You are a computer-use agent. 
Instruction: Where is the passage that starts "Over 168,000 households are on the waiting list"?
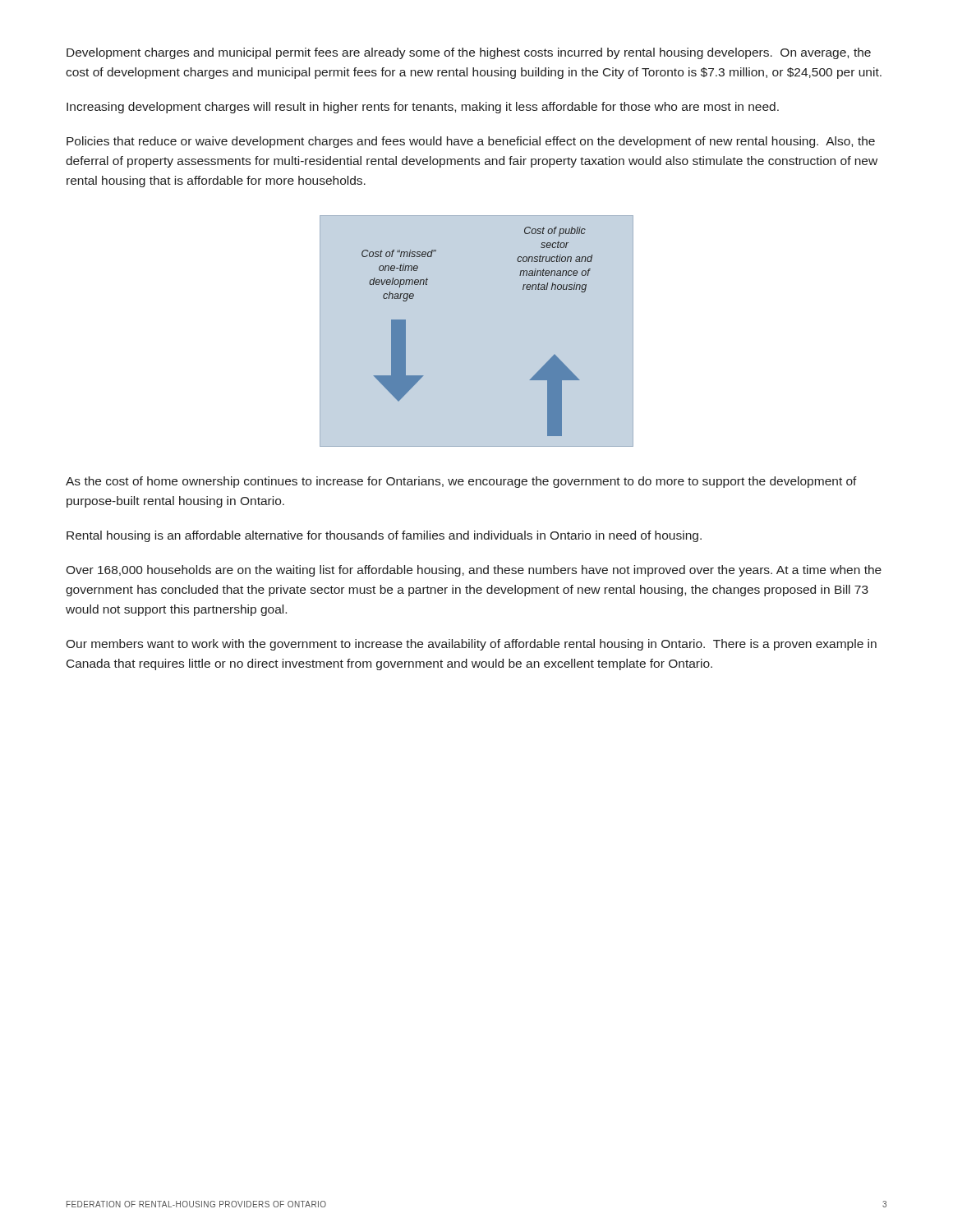click(x=474, y=589)
